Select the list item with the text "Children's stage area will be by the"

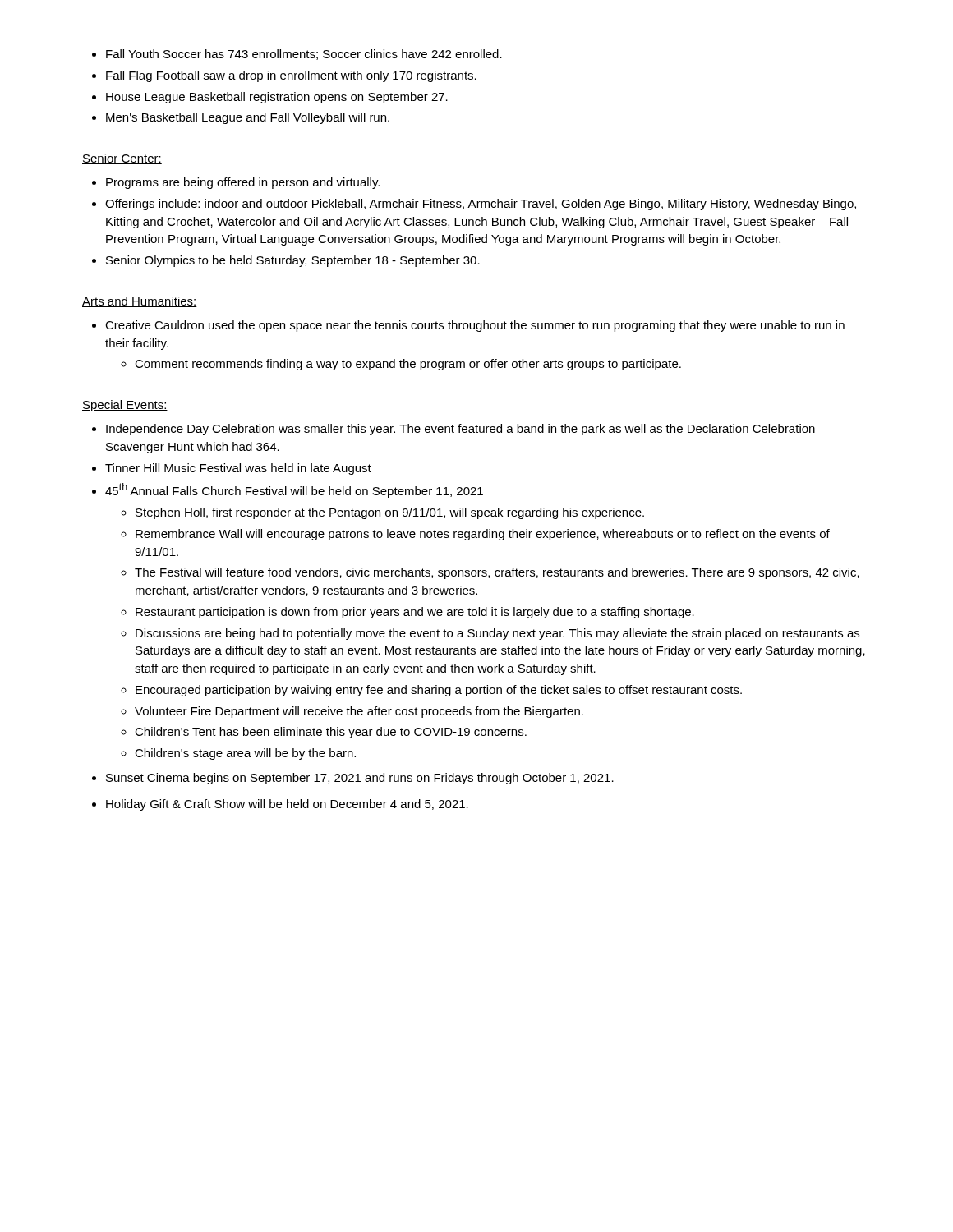point(246,753)
